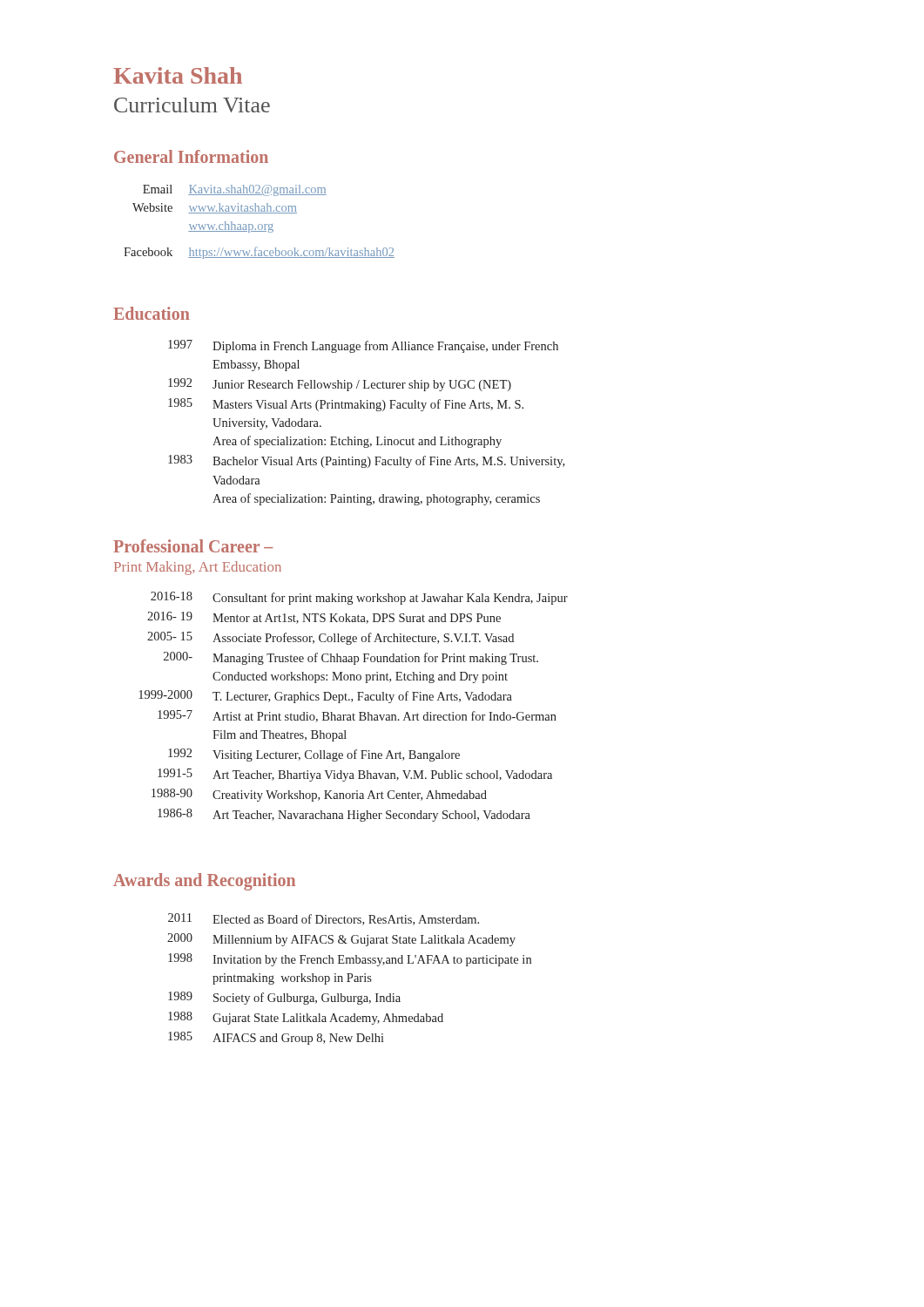The image size is (924, 1307).
Task: Click on the list item with the text "1988-90 Creativity Workshop, Kanoria"
Action: [x=470, y=795]
